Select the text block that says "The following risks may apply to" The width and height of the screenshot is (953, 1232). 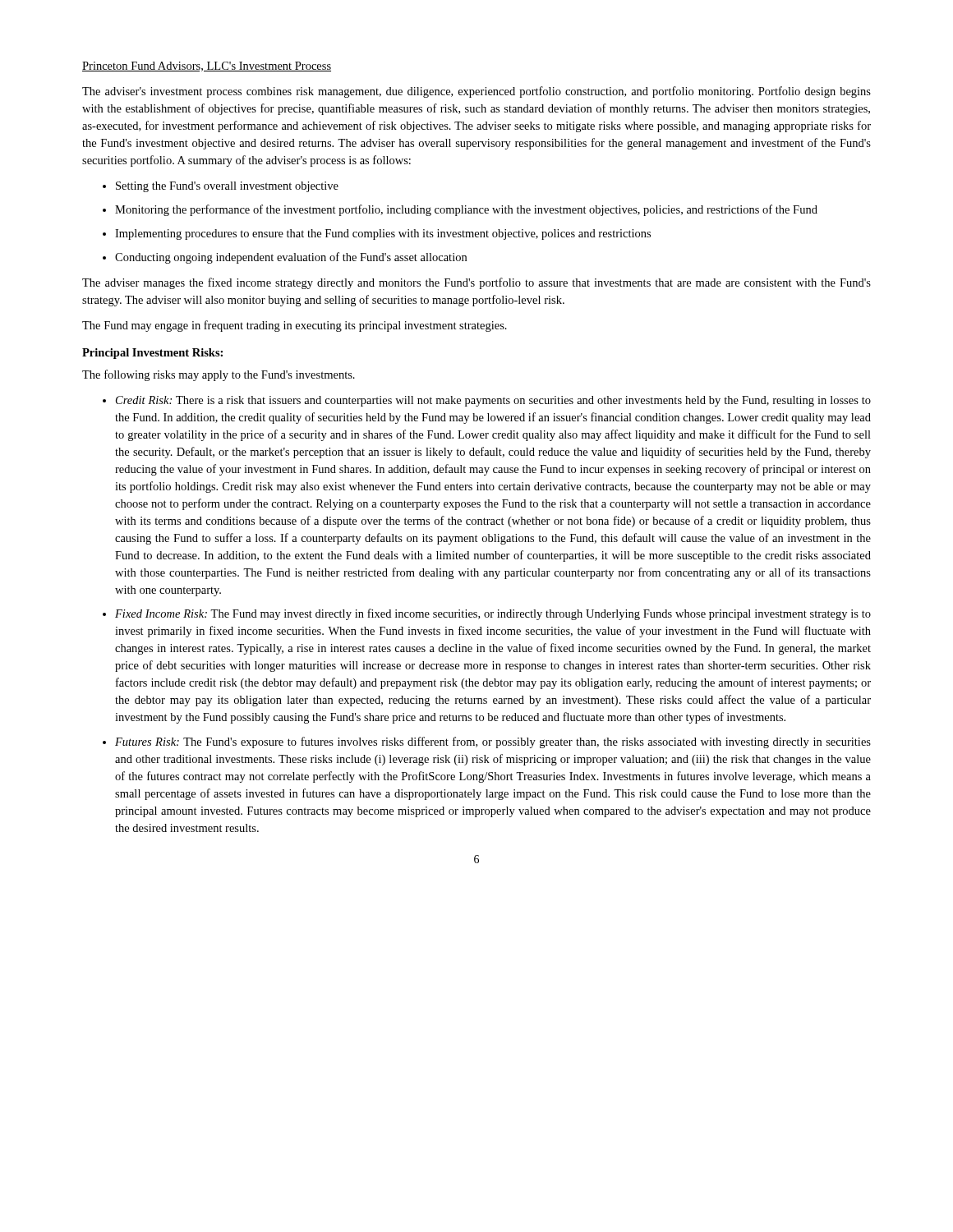219,375
